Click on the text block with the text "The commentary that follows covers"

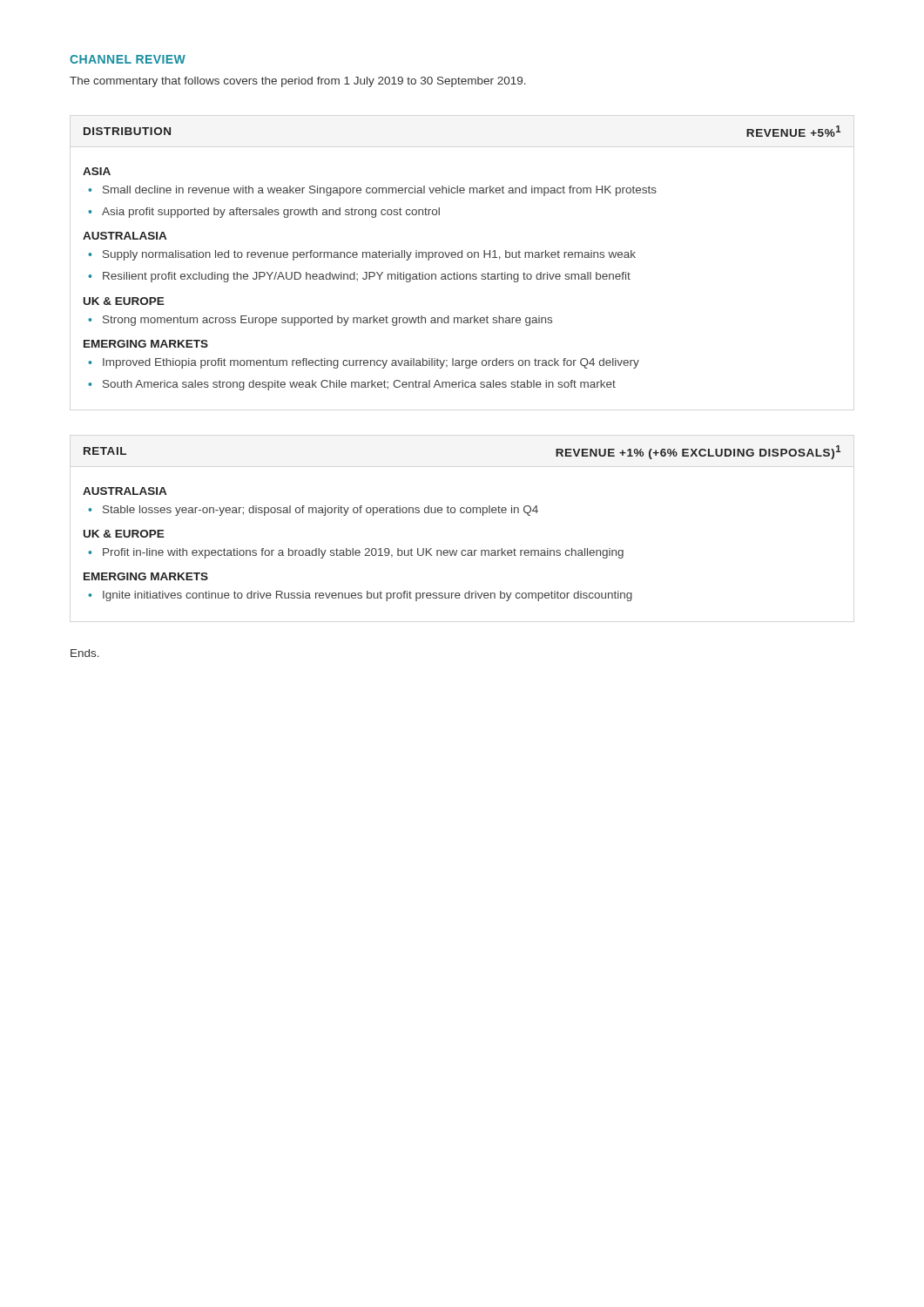tap(298, 81)
